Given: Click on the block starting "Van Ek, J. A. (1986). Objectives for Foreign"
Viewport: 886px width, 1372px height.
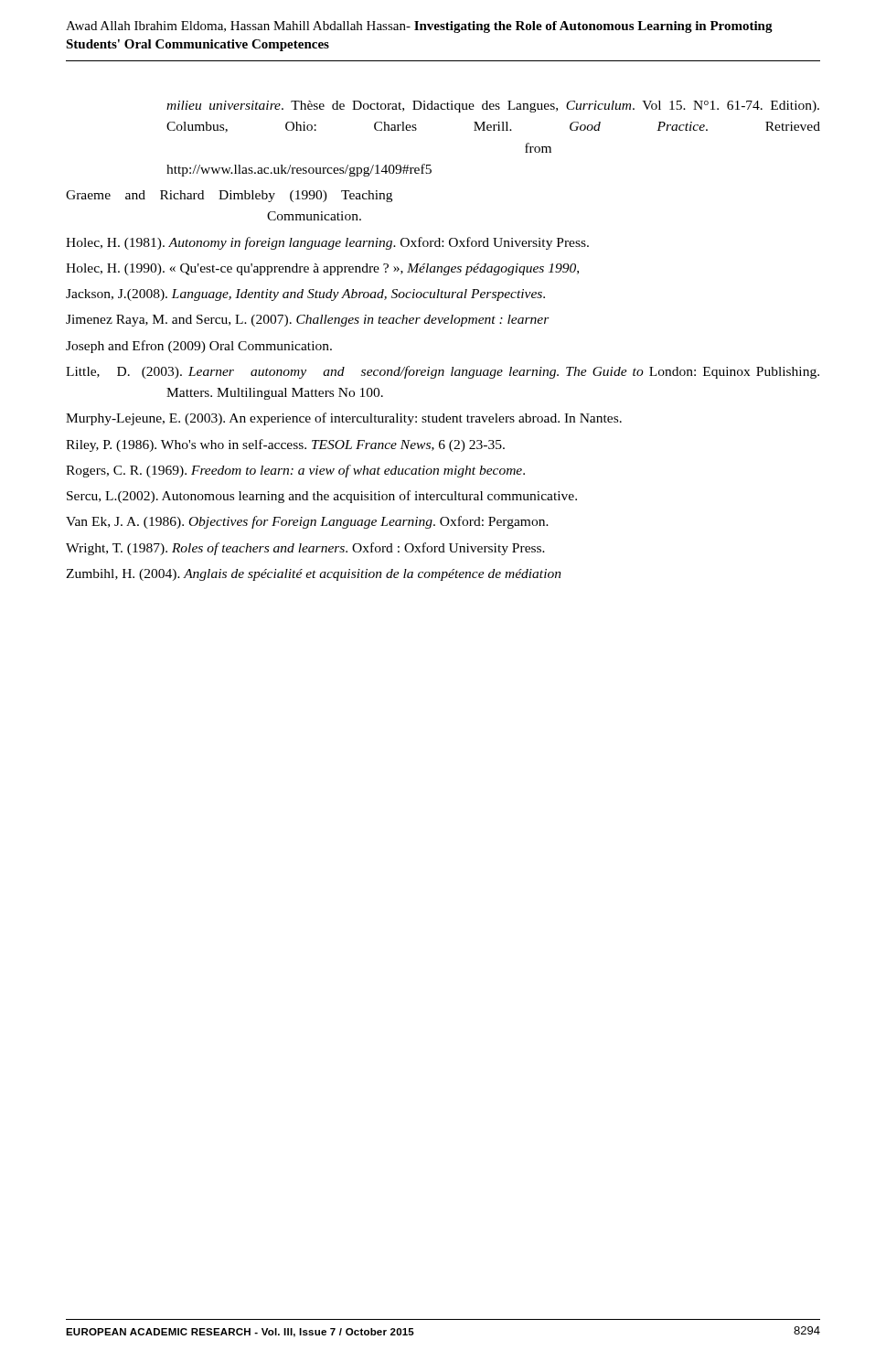Looking at the screenshot, I should pos(307,521).
